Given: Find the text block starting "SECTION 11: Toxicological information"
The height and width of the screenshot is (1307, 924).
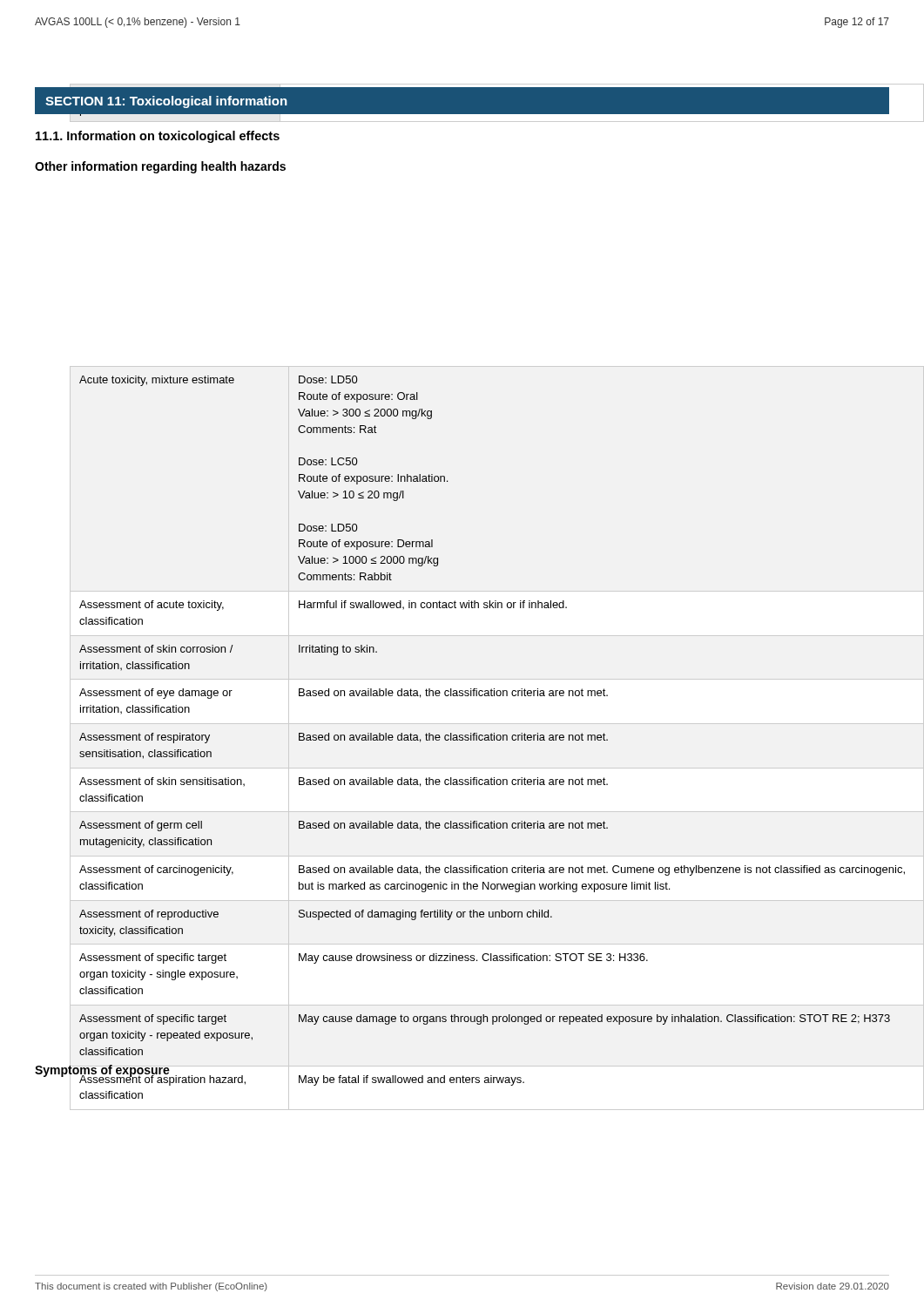Looking at the screenshot, I should [x=166, y=101].
